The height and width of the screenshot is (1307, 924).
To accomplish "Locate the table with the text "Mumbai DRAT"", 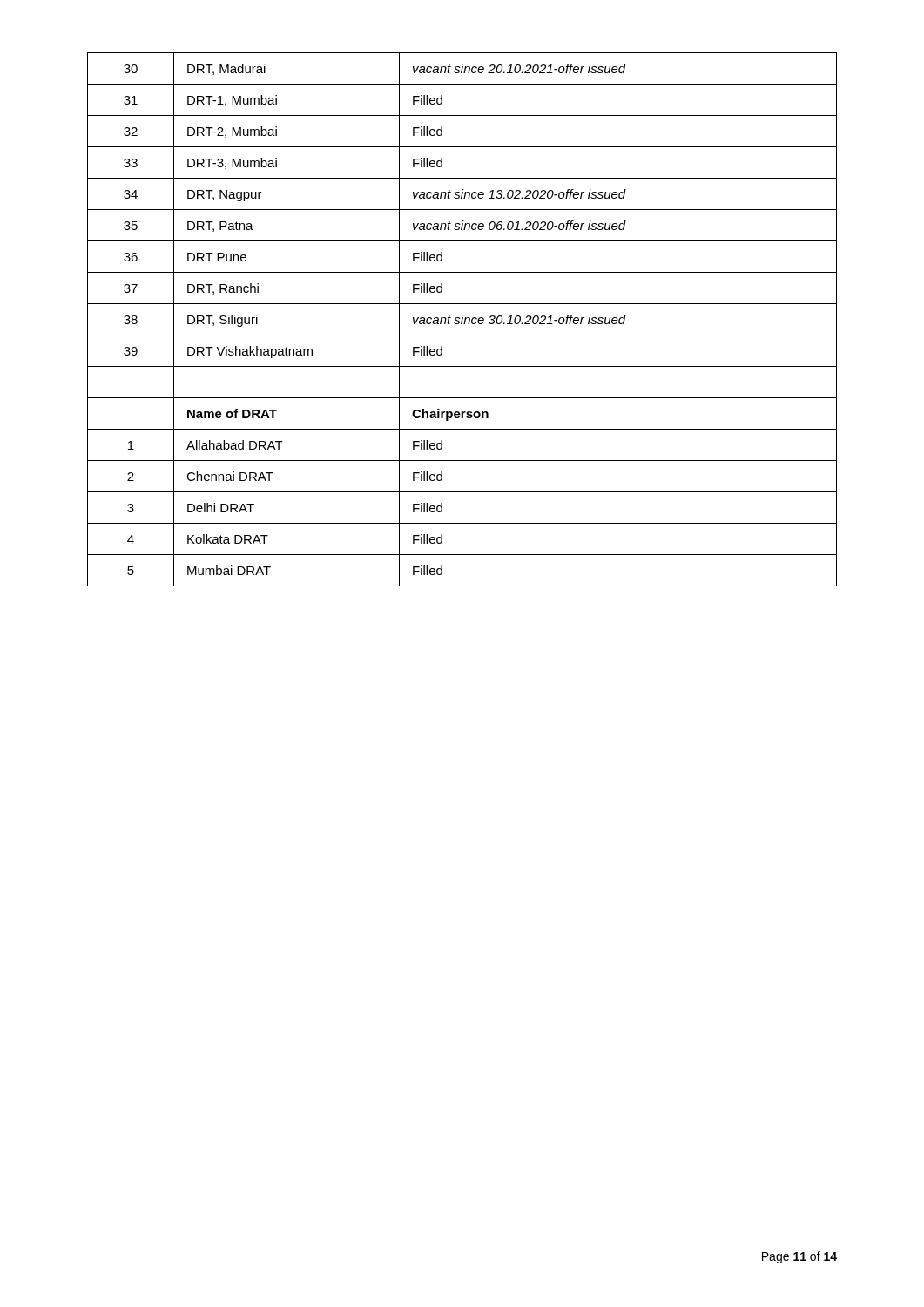I will (462, 319).
